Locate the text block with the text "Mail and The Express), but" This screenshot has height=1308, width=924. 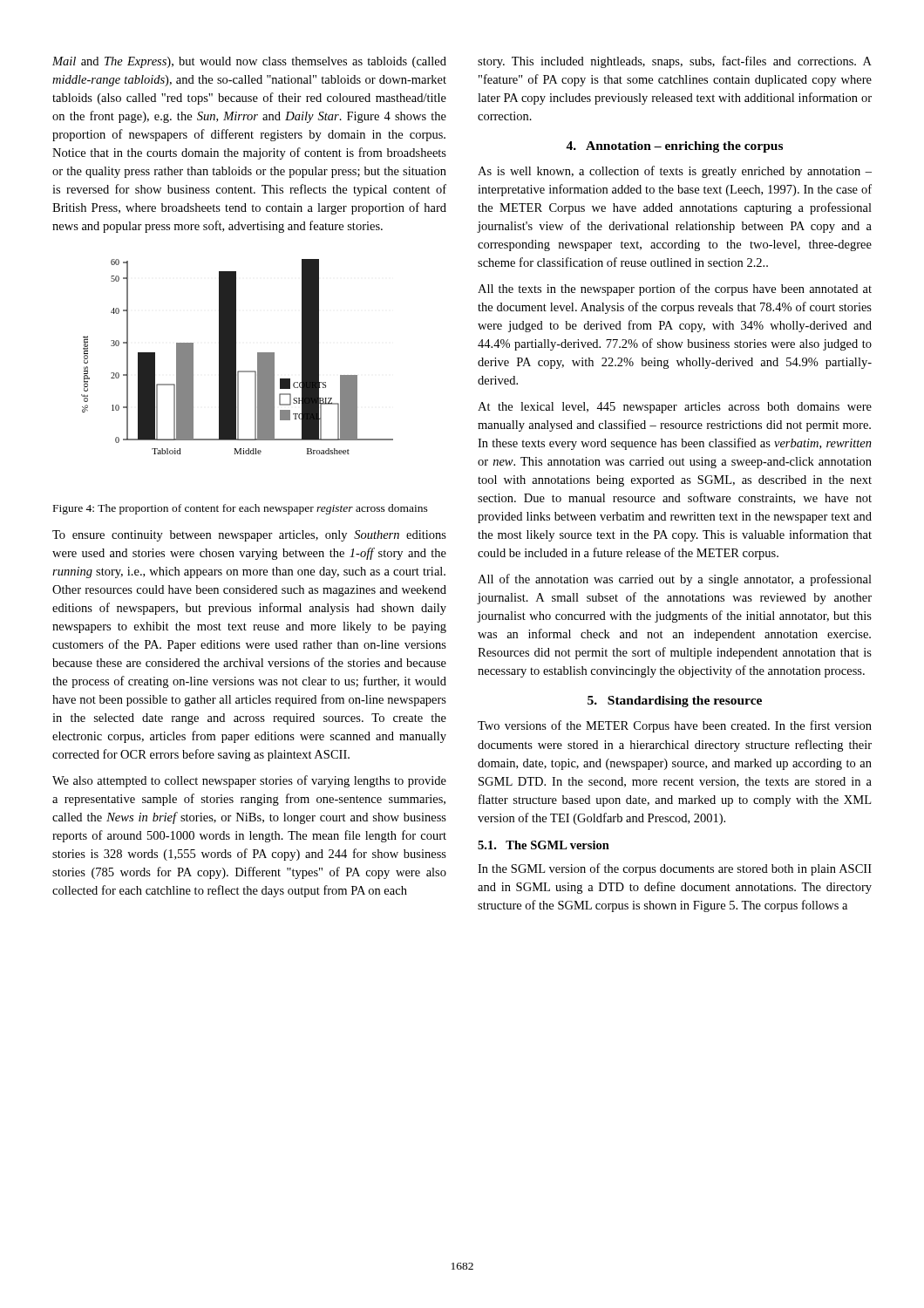coord(249,144)
